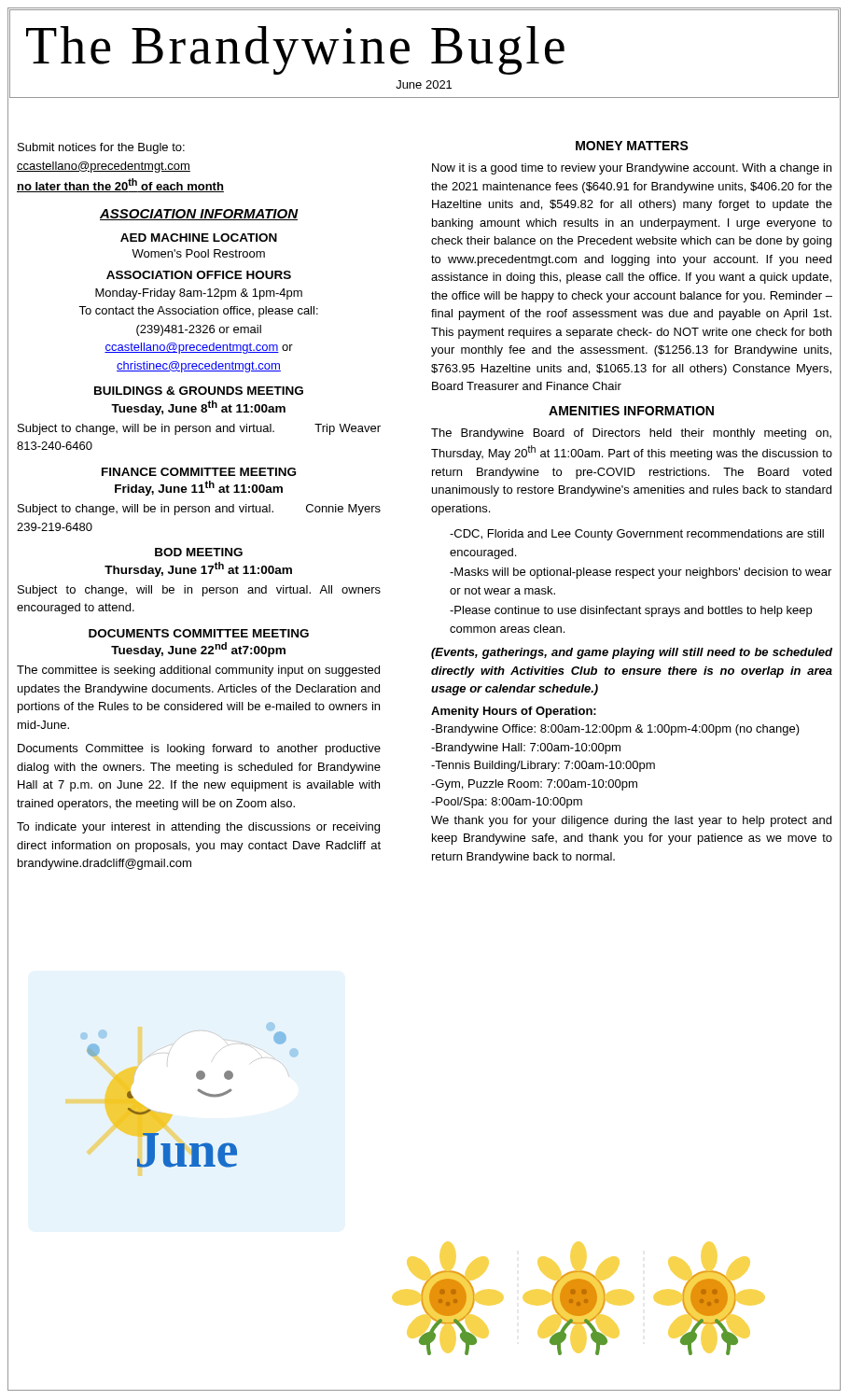Select the text starting "MONEY MATTERS"
The height and width of the screenshot is (1400, 850).
[x=632, y=146]
